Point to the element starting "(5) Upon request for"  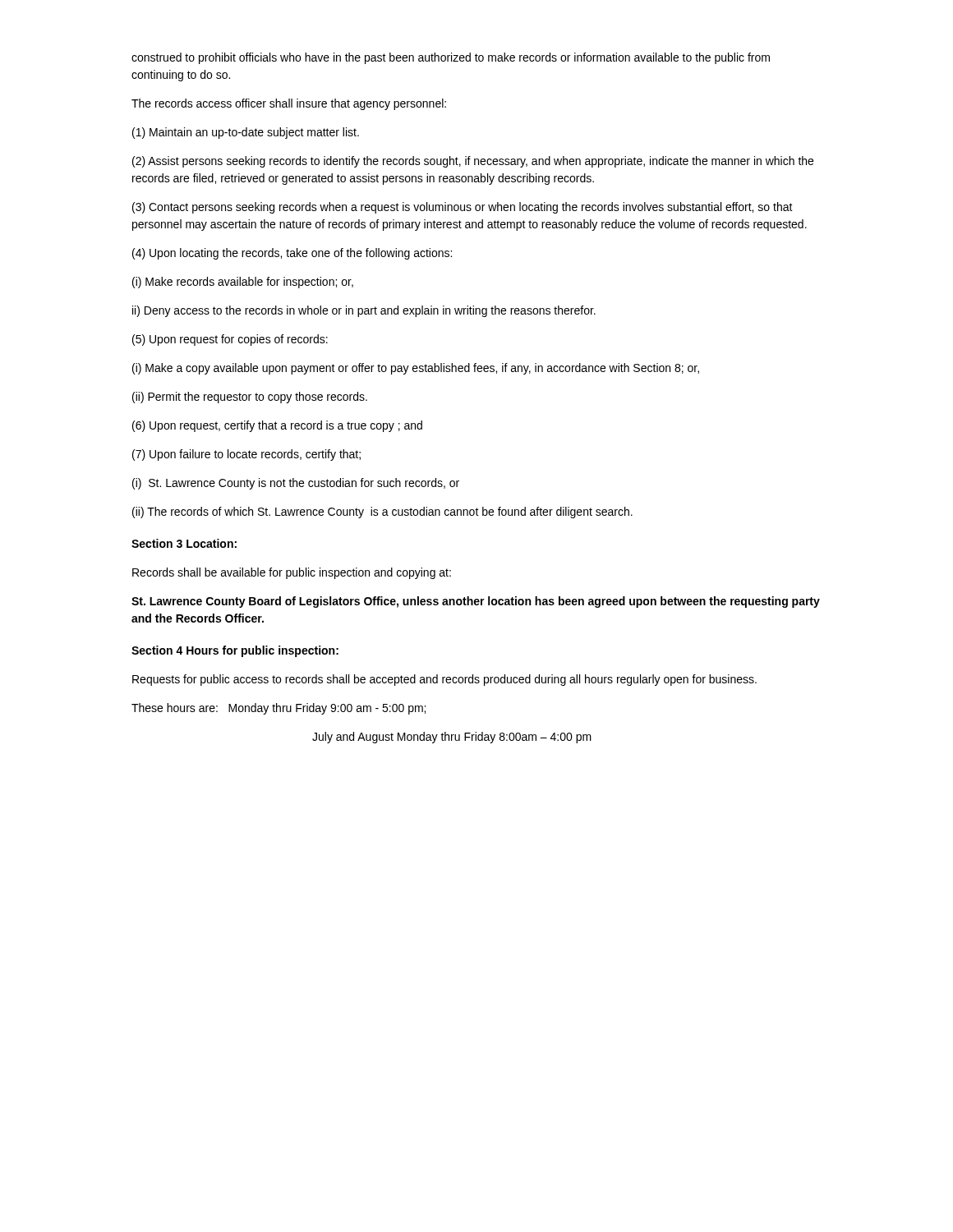coord(230,339)
